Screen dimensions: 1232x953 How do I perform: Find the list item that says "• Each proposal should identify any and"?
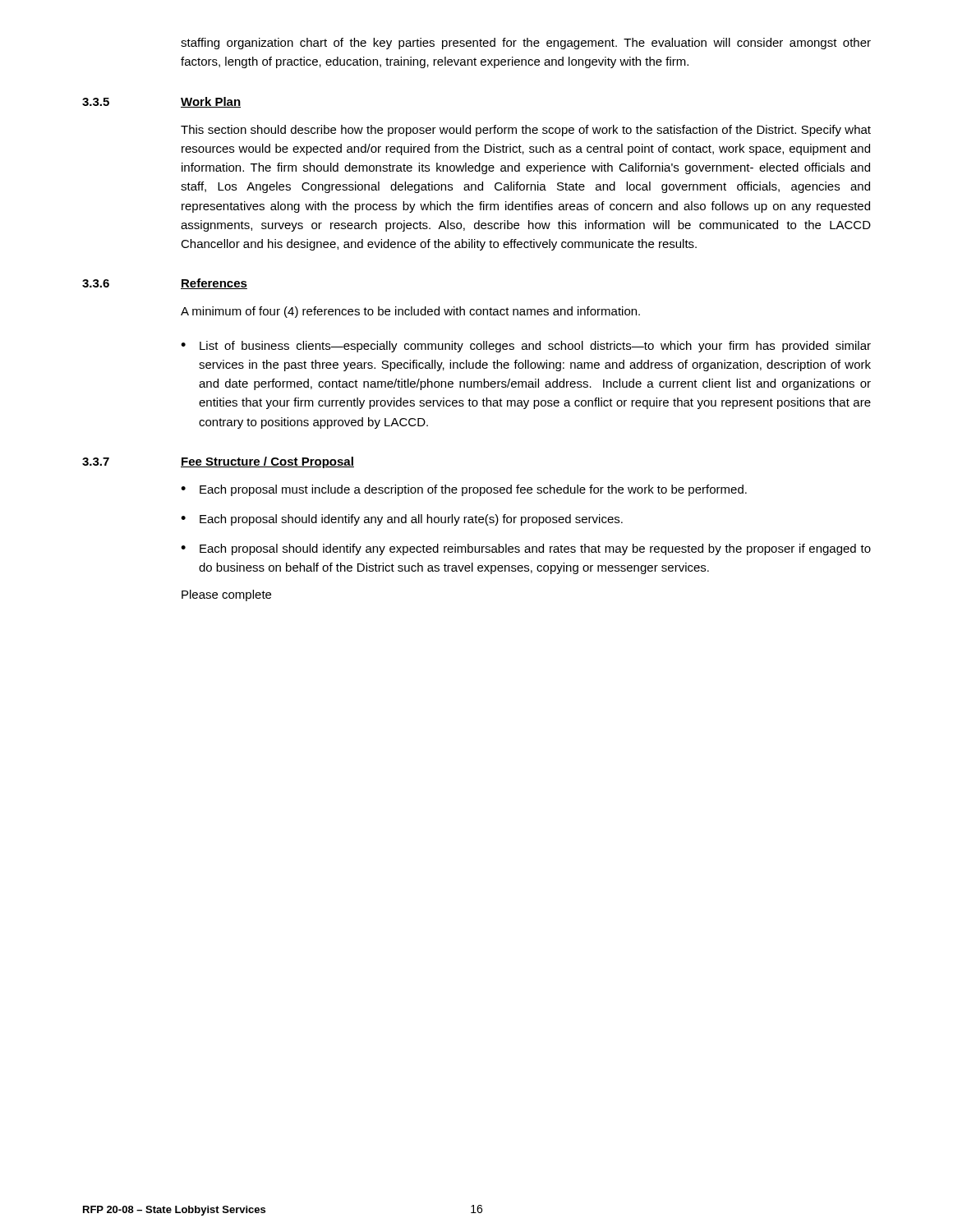coord(526,520)
